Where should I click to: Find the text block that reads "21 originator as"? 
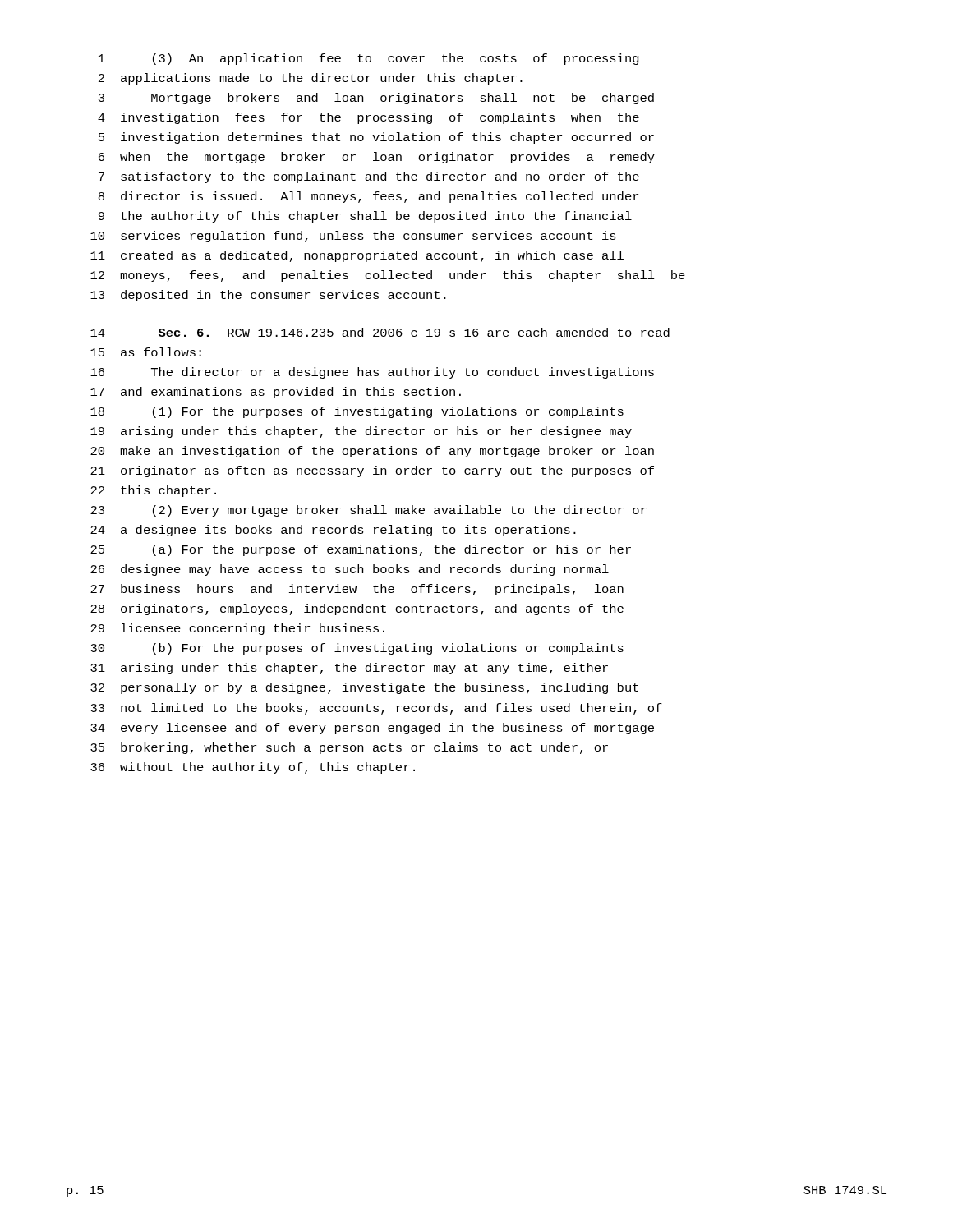[x=476, y=472]
